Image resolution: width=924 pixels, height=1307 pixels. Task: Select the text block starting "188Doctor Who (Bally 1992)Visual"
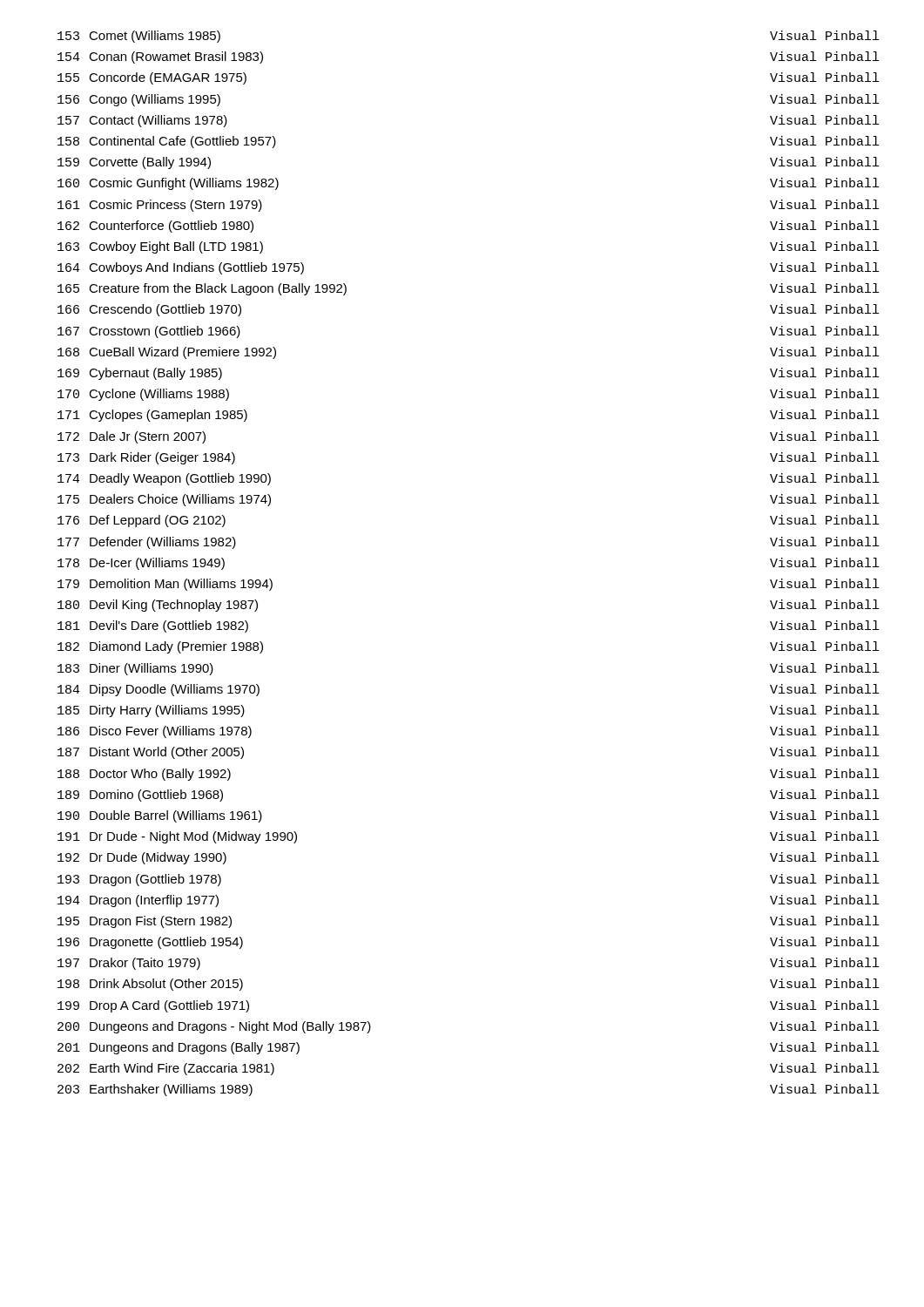coord(141,774)
